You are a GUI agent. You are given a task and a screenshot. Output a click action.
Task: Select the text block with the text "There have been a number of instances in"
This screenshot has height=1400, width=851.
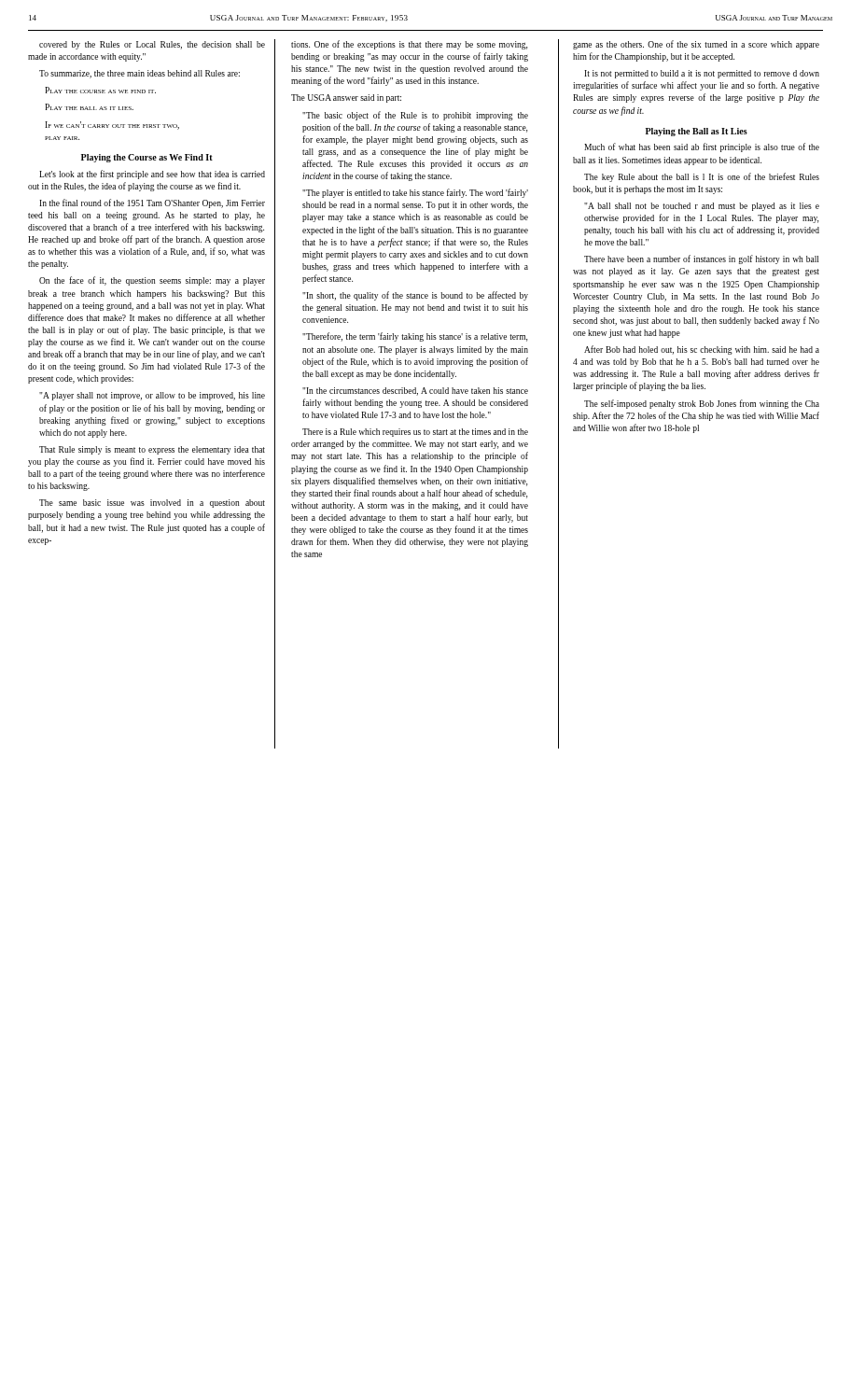(696, 345)
